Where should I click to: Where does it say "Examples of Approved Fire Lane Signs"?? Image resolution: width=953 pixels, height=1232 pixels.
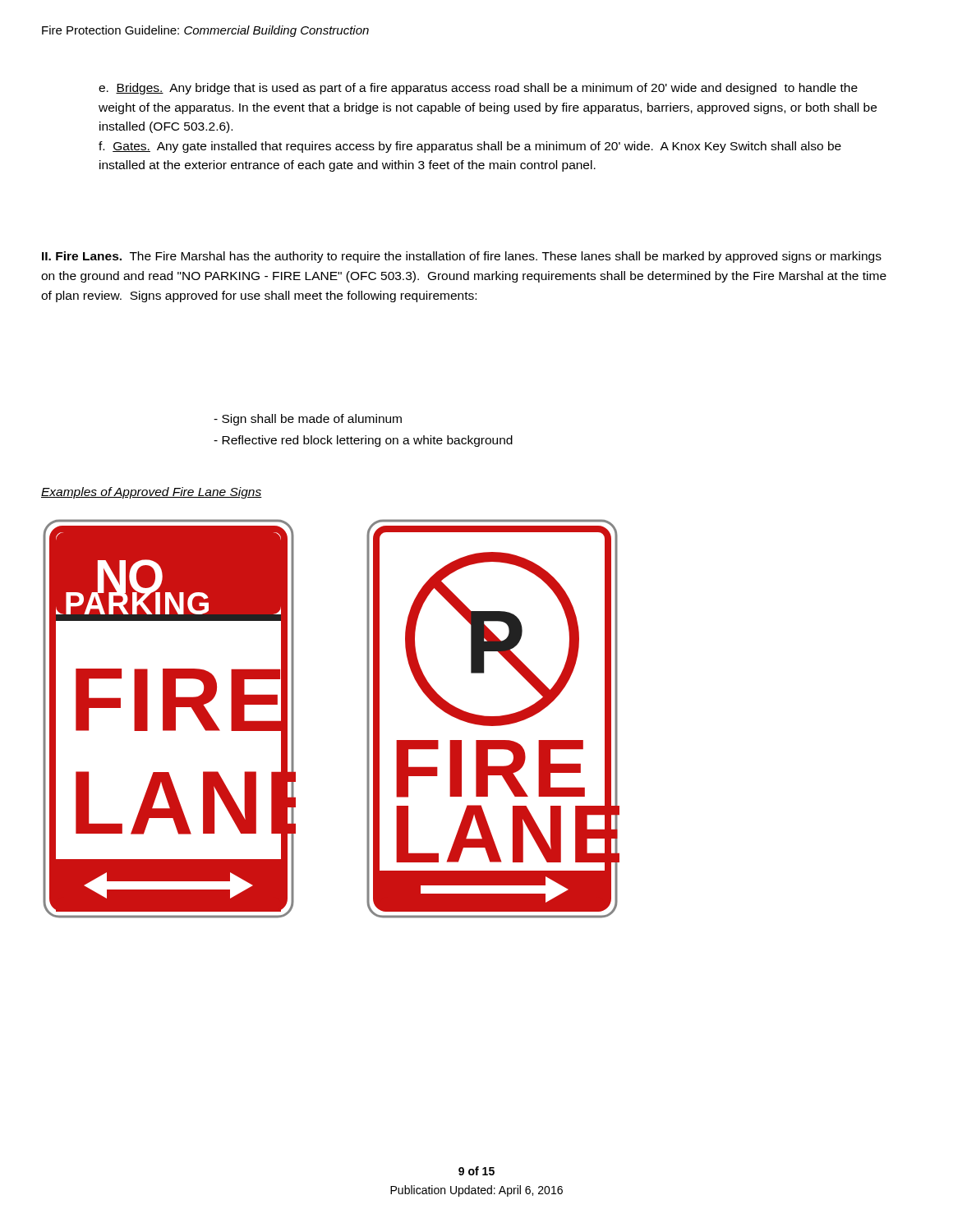pyautogui.click(x=151, y=492)
